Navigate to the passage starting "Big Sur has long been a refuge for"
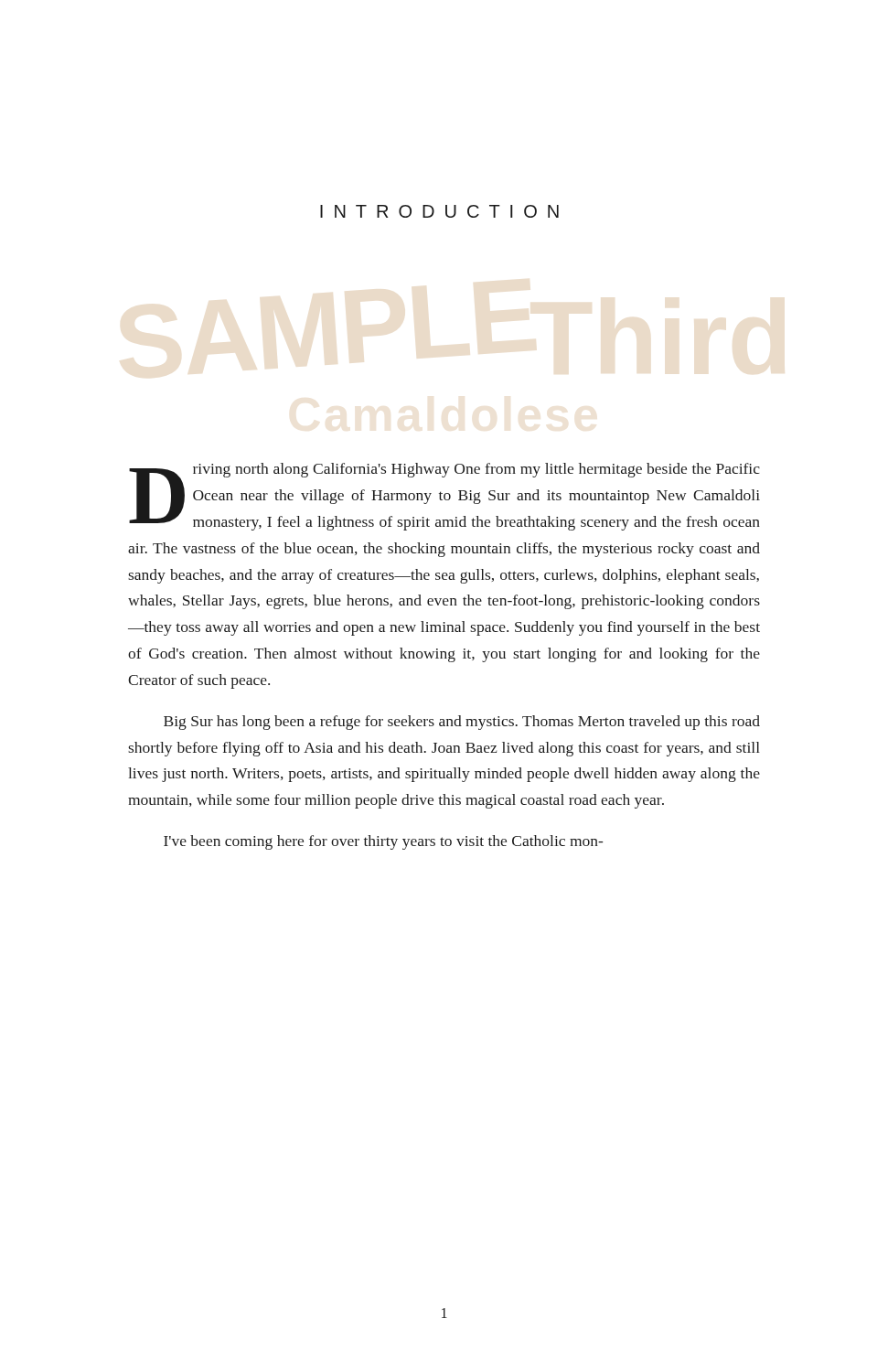The width and height of the screenshot is (888, 1372). pos(444,760)
